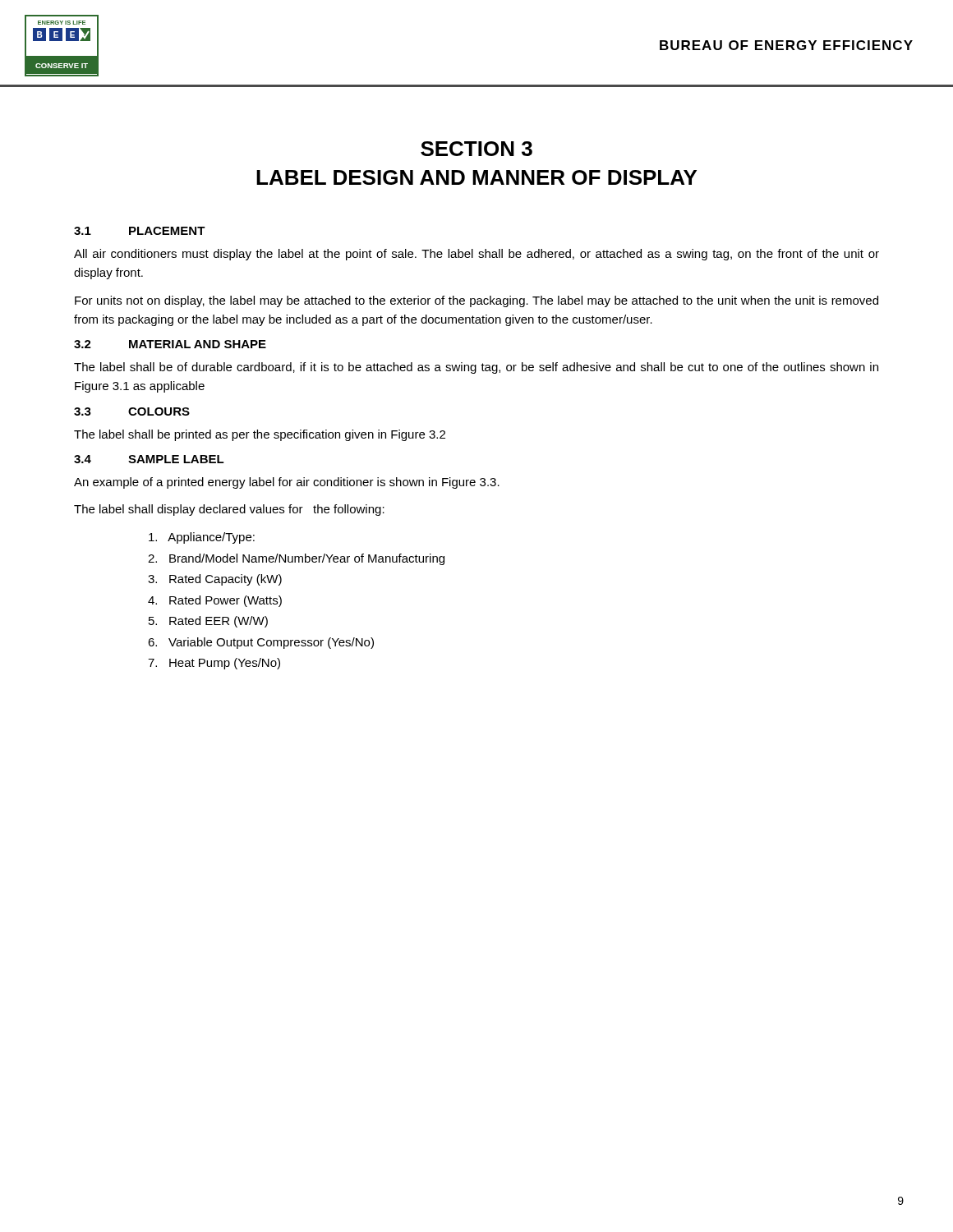The height and width of the screenshot is (1232, 953).
Task: Find the text block that says "The label shall be of durable cardboard, if"
Action: point(476,376)
